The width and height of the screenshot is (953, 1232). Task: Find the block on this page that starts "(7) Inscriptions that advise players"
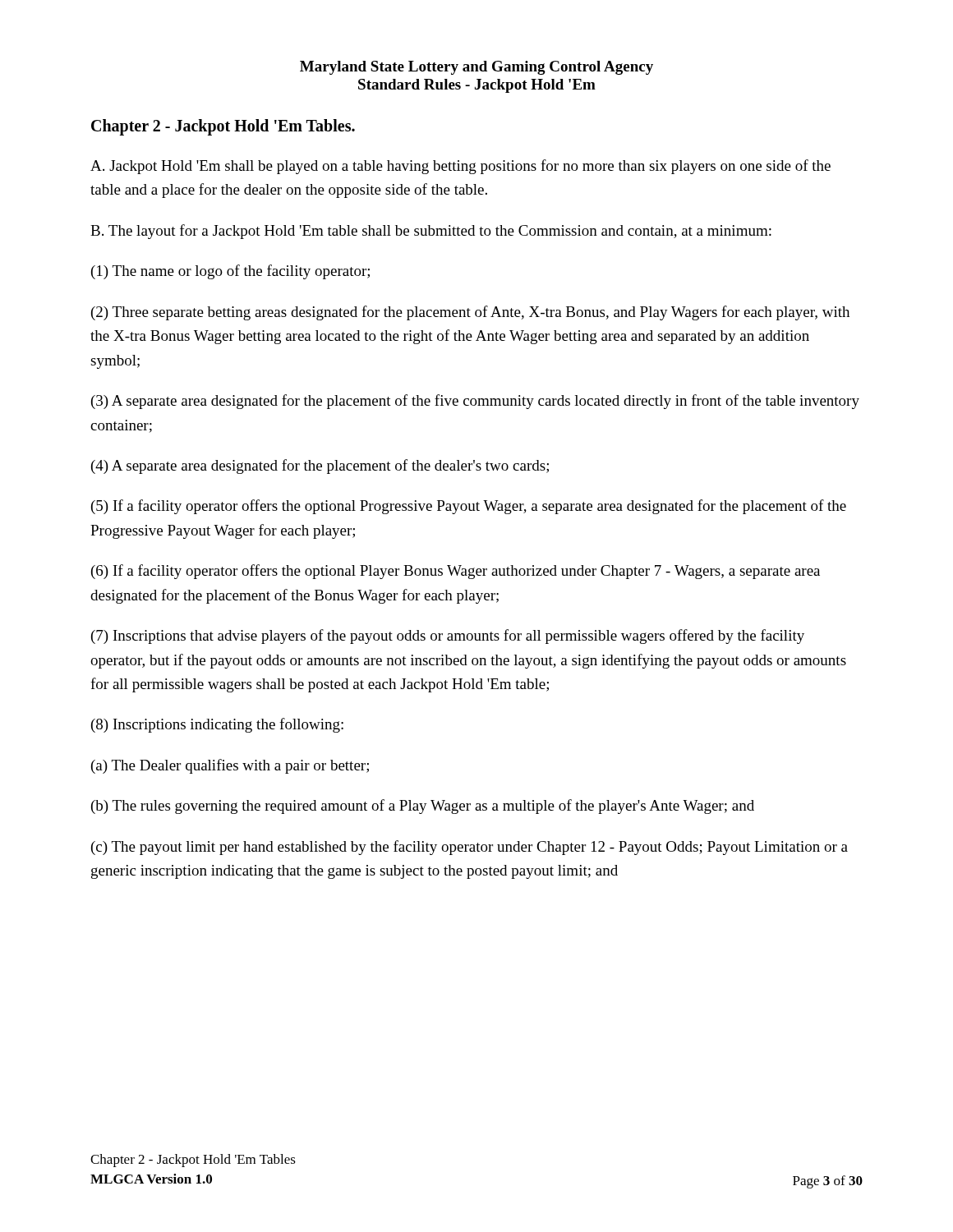tap(468, 660)
